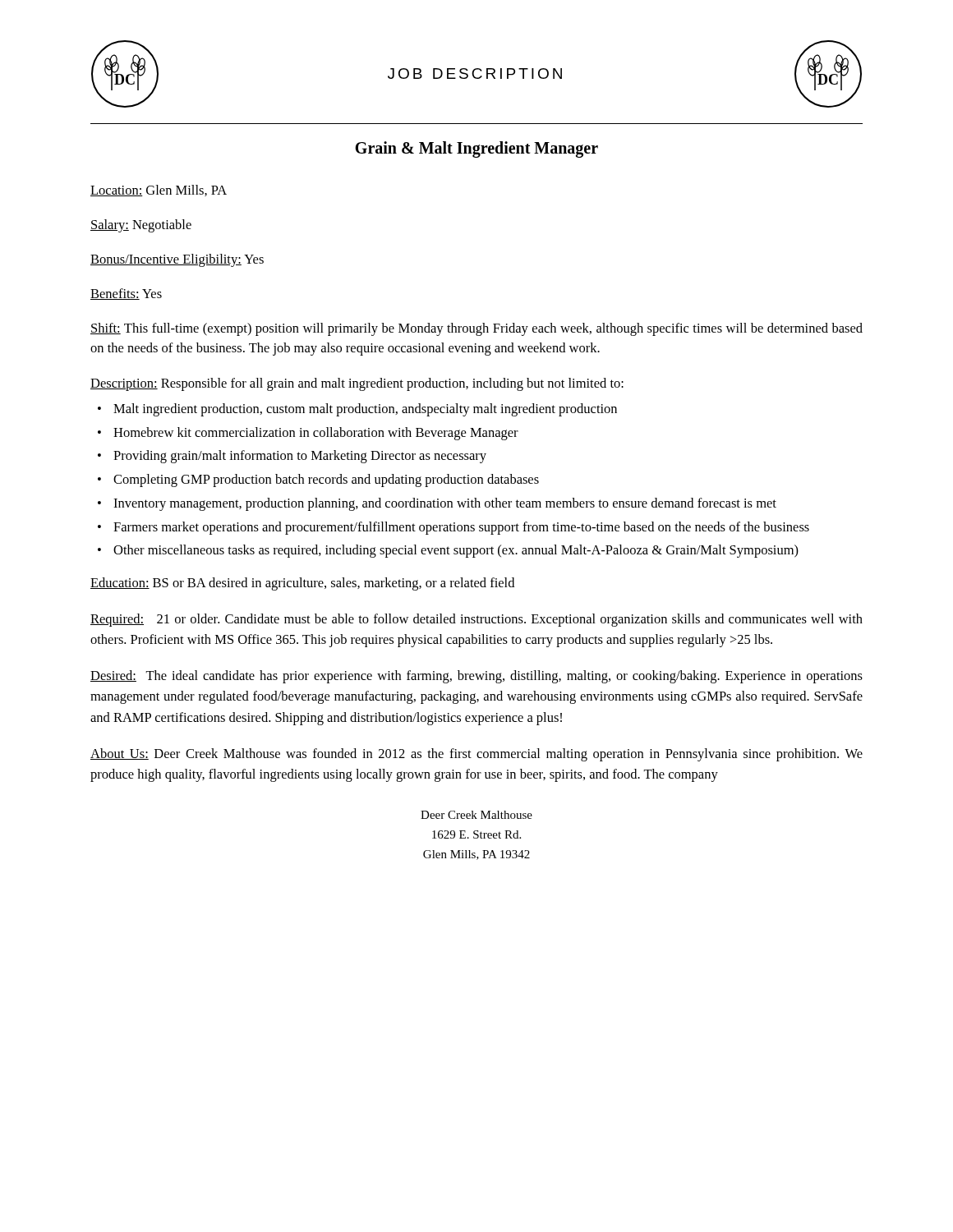Select the passage starting "About Us: Deer Creek Malthouse was"
The width and height of the screenshot is (953, 1232).
476,764
